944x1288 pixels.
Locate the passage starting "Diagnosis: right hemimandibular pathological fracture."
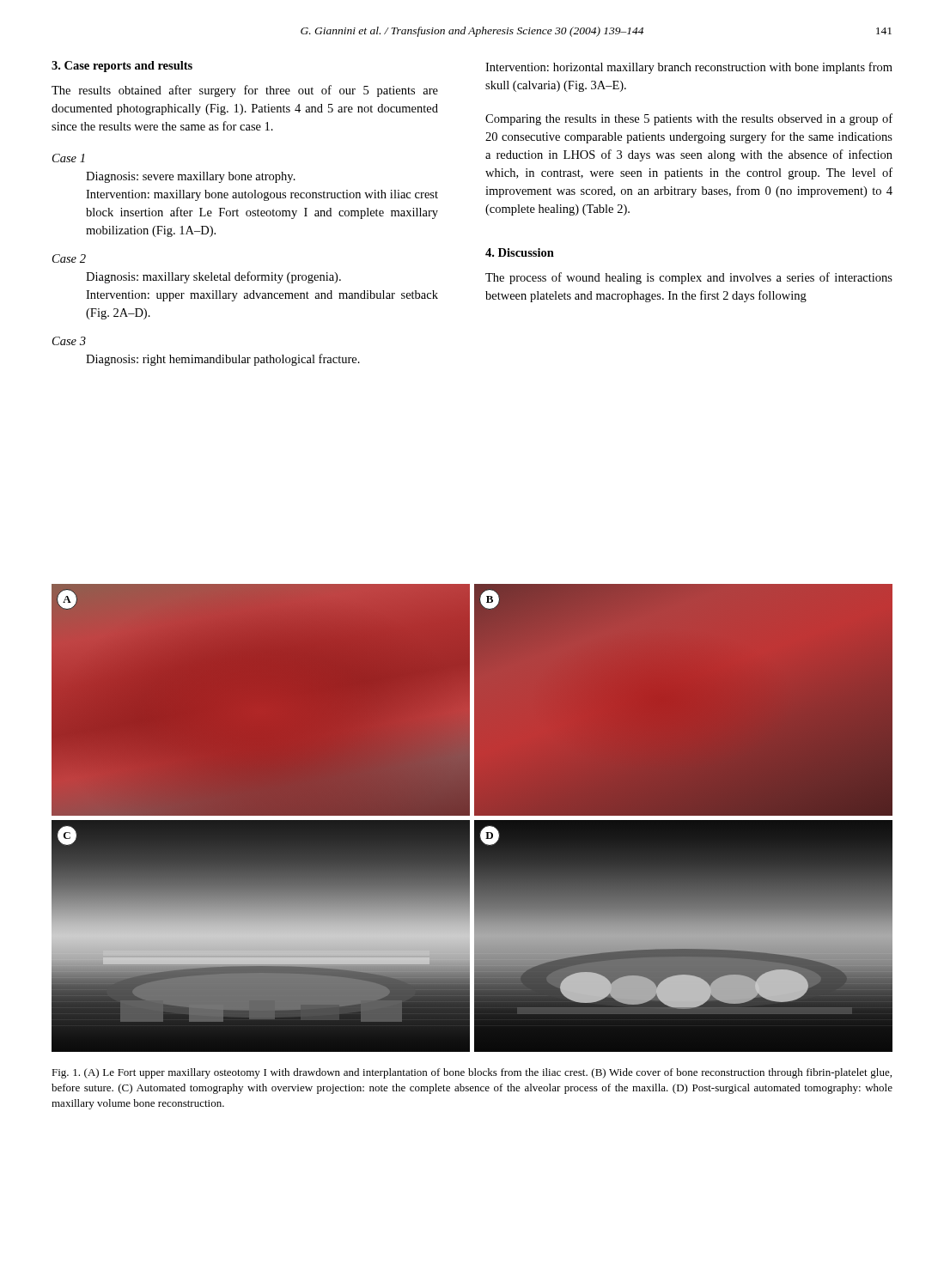tap(223, 359)
